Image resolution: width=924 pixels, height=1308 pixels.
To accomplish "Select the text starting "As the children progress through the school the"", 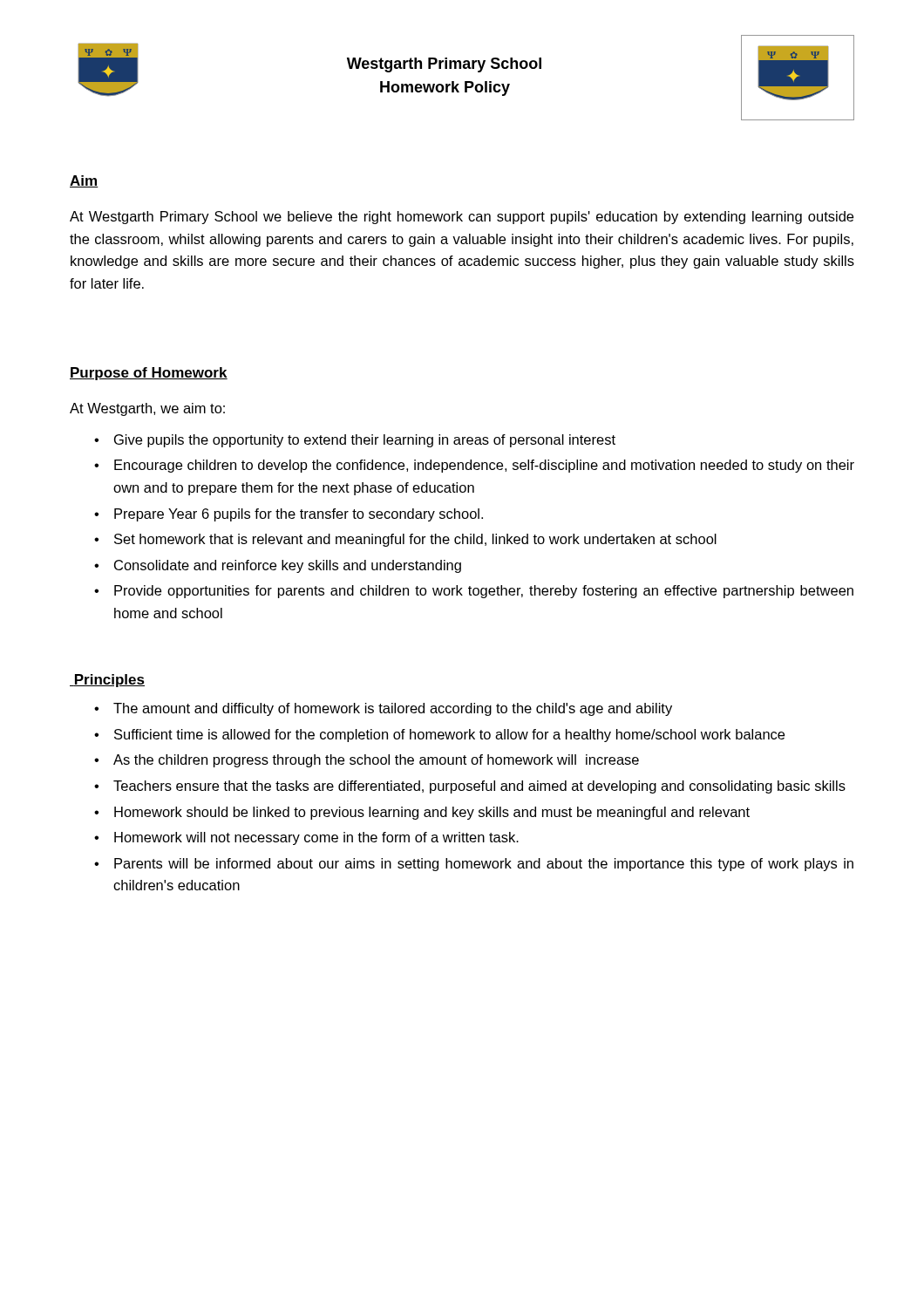I will (376, 760).
